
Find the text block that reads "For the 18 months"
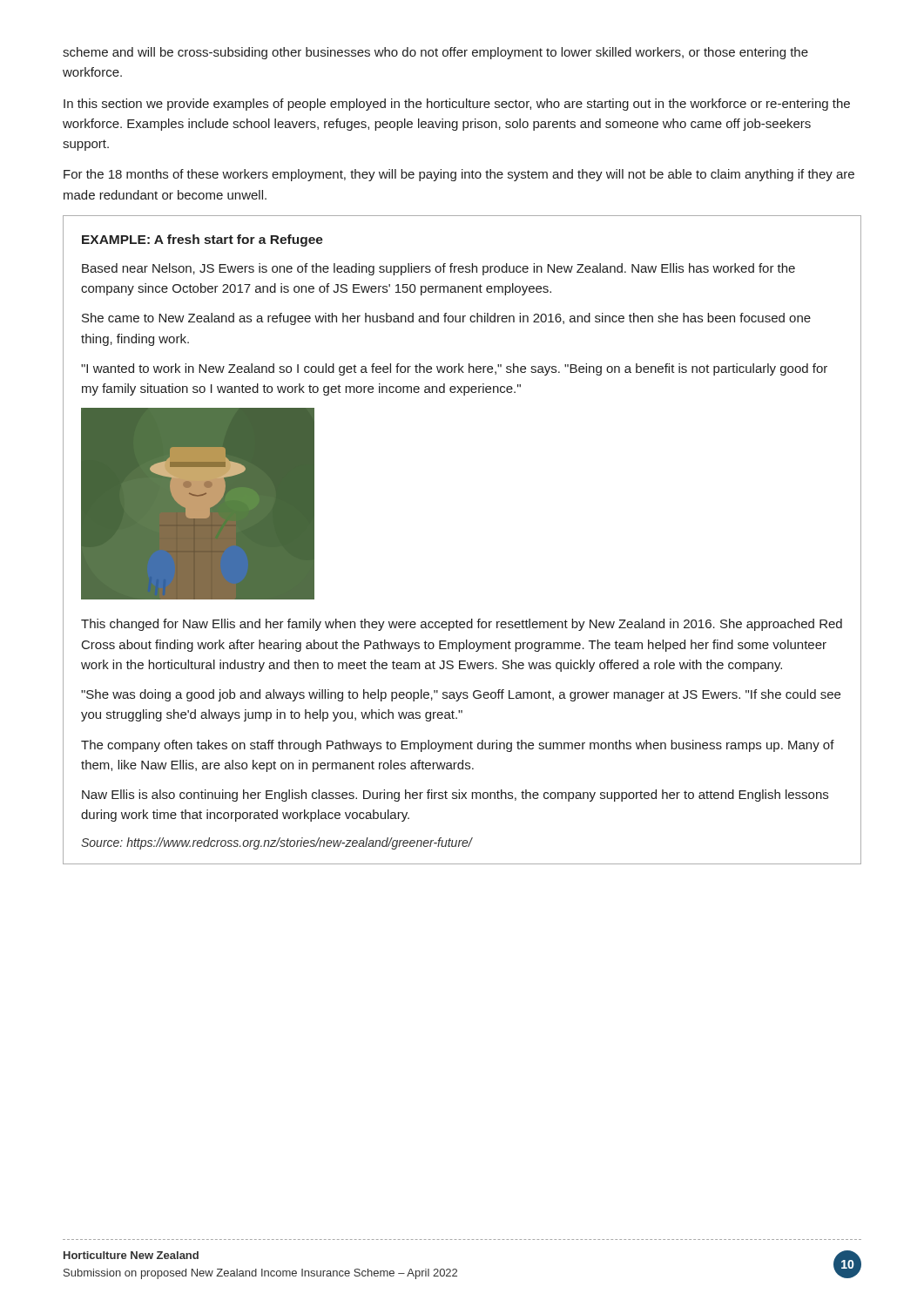[x=459, y=184]
